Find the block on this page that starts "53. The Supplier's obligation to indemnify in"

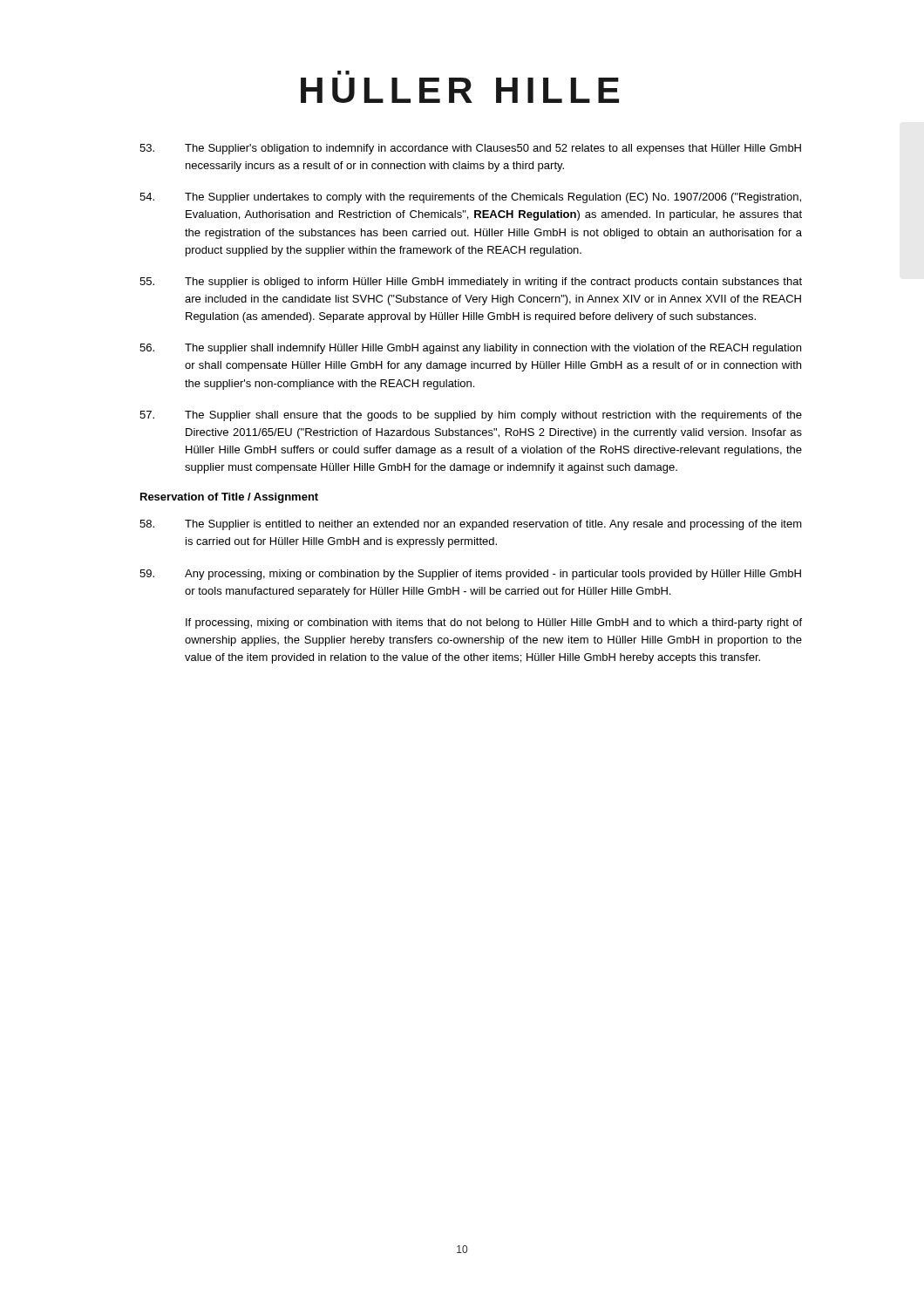click(x=471, y=157)
